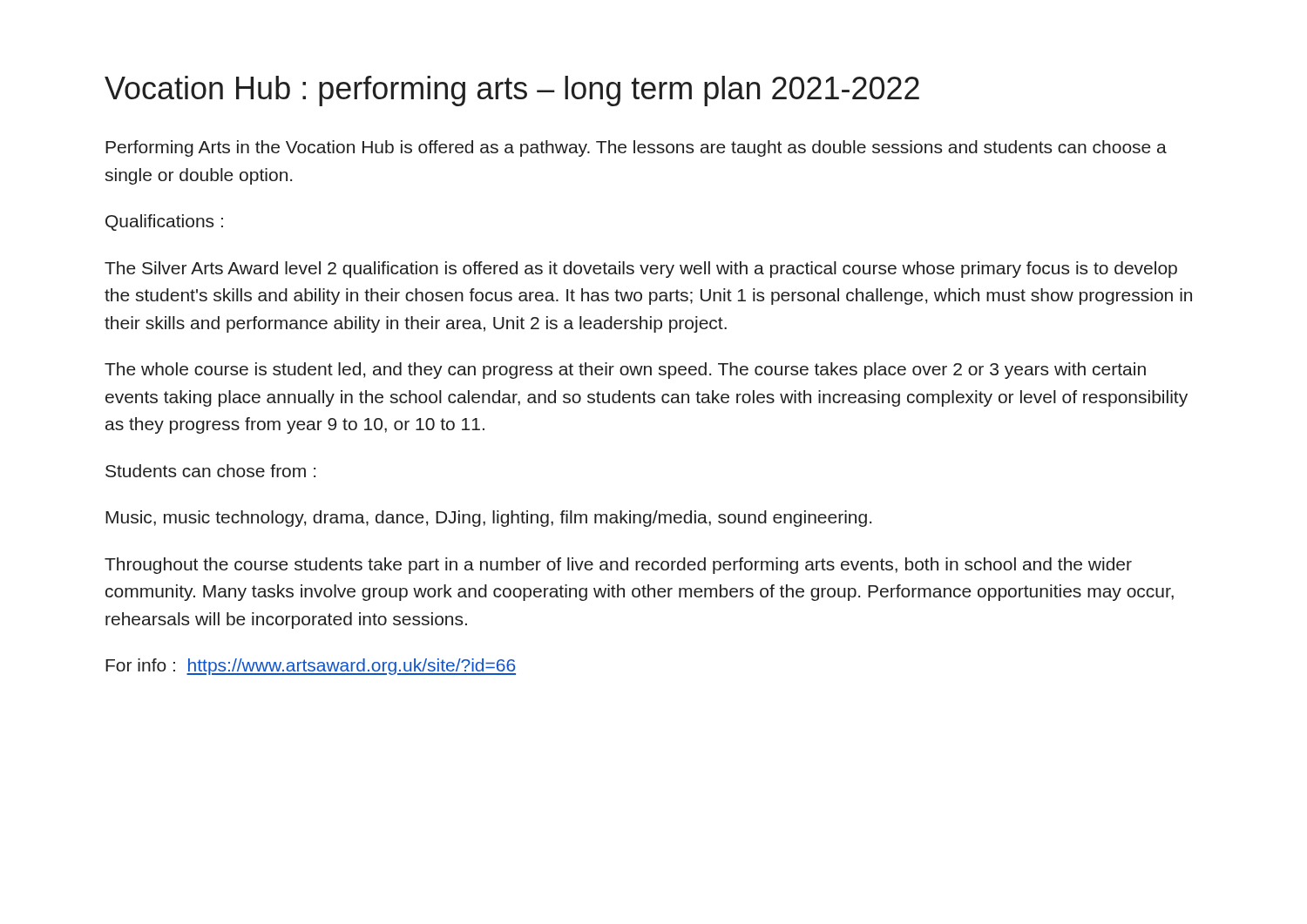Find the block on this page that starts "Performing Arts in the Vocation Hub is"
This screenshot has height=924, width=1307.
click(636, 161)
